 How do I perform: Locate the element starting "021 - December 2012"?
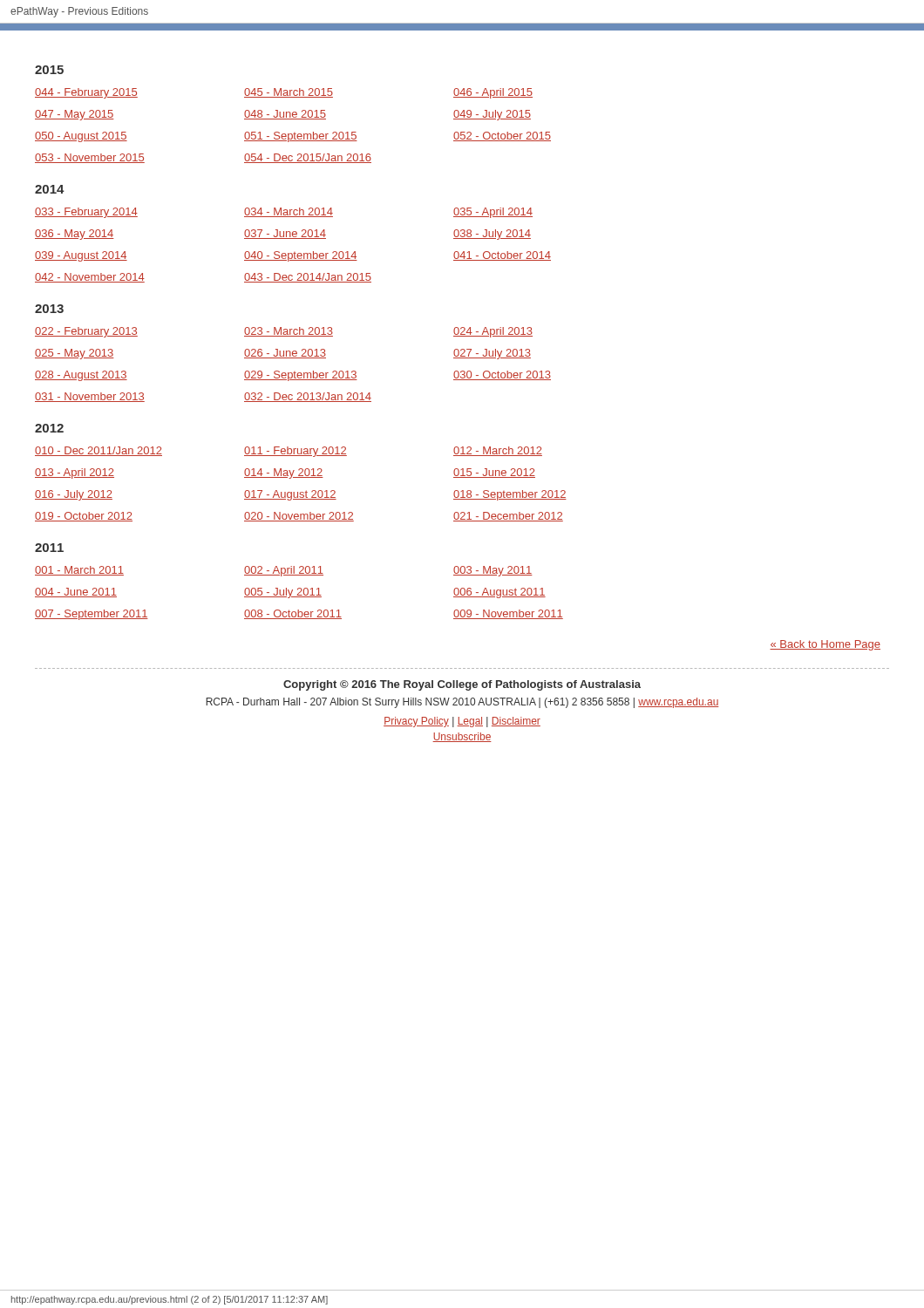[x=558, y=516]
